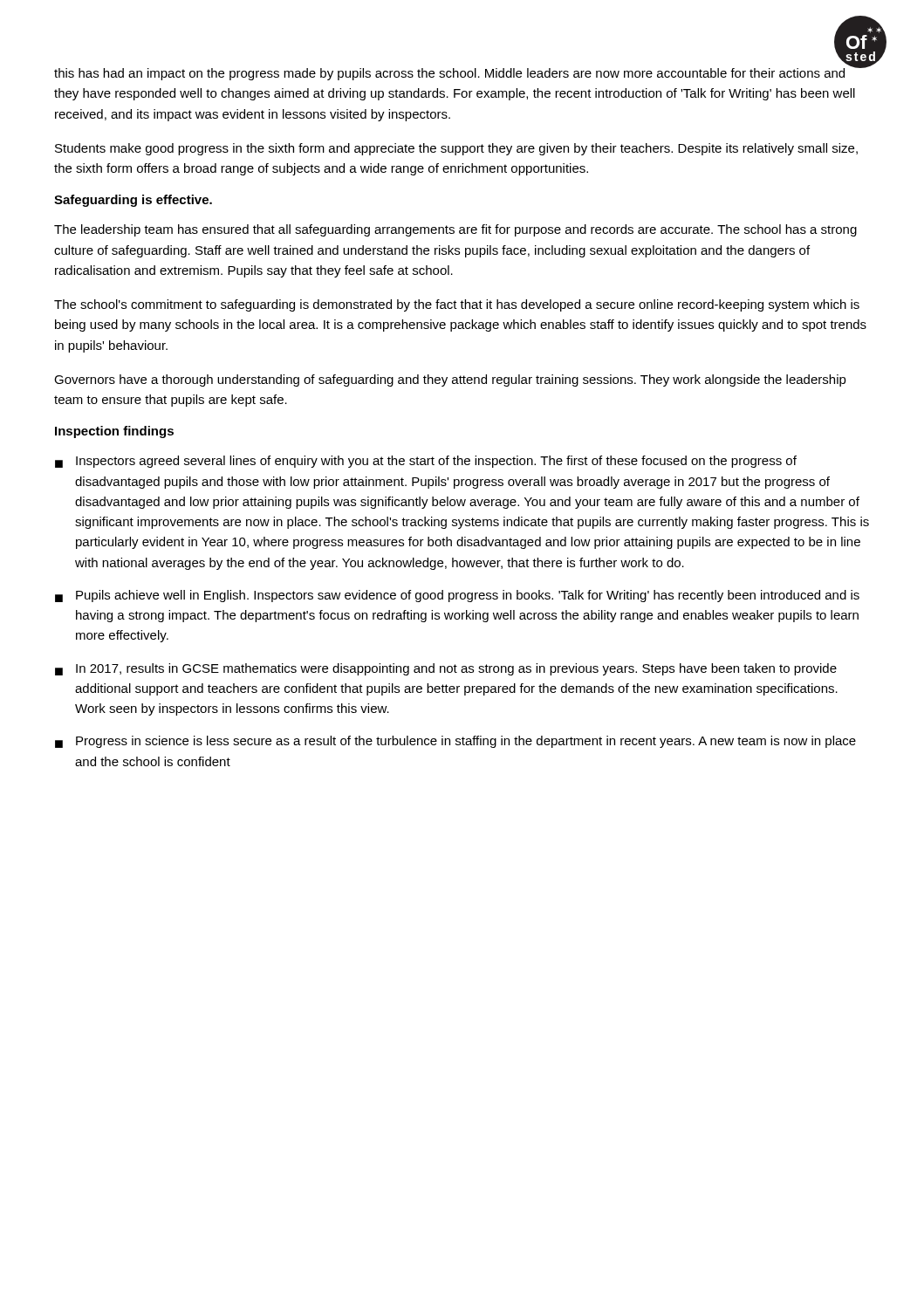Find the element starting "■ Inspectors agreed several lines"

462,511
